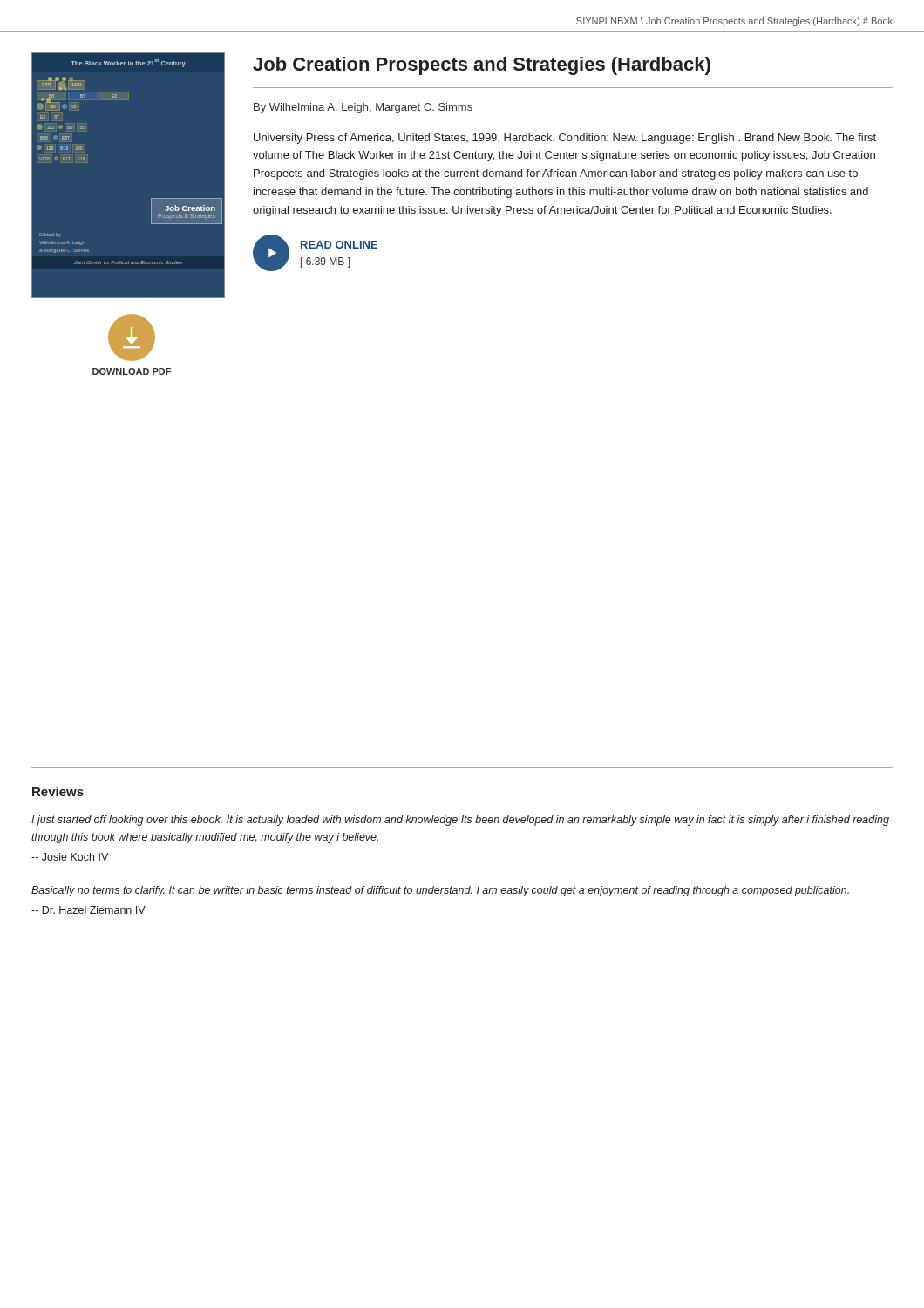
Task: Click on the text block that reads "I just started"
Action: [x=460, y=828]
